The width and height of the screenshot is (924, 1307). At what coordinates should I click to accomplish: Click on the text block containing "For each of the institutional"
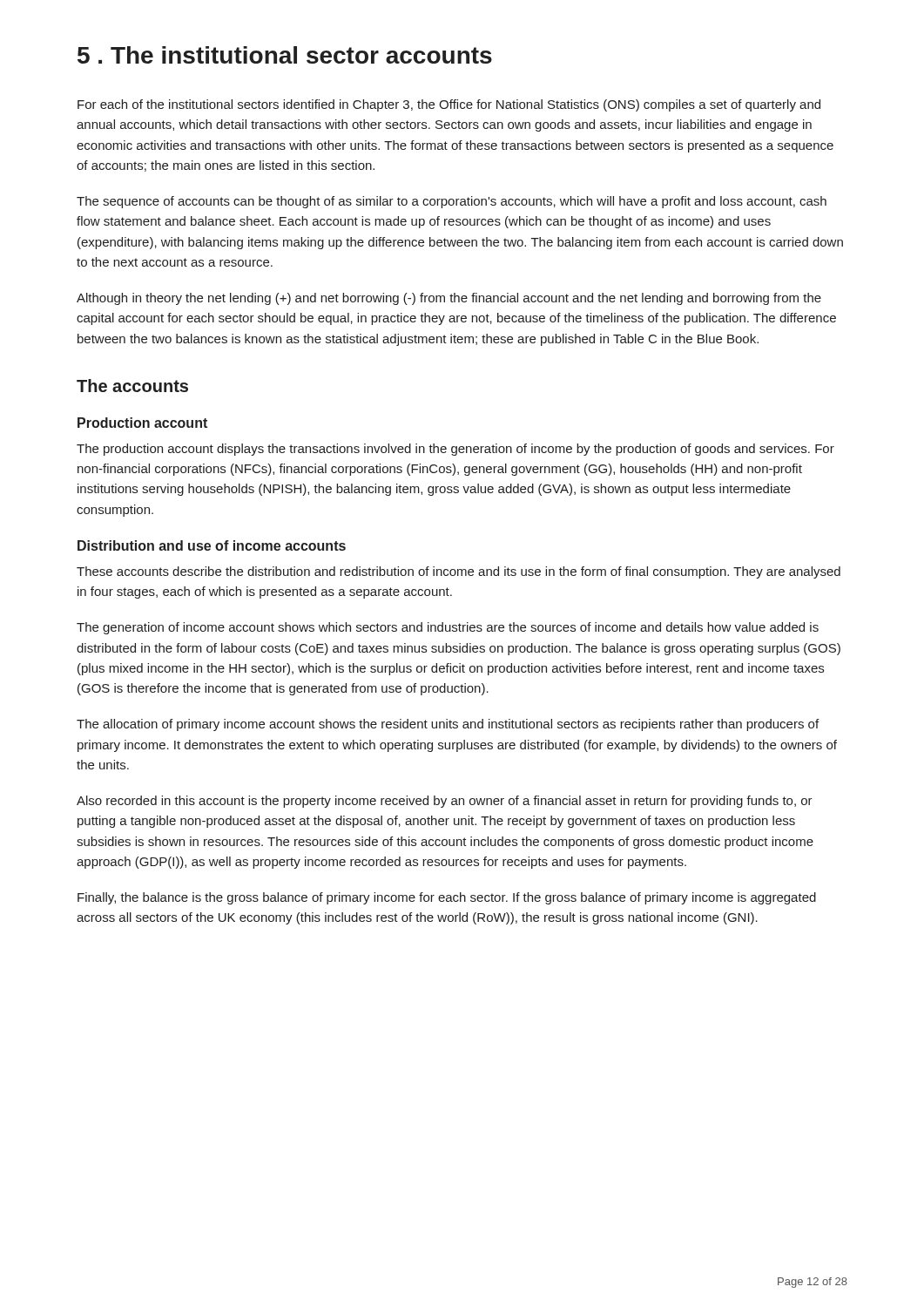(462, 135)
